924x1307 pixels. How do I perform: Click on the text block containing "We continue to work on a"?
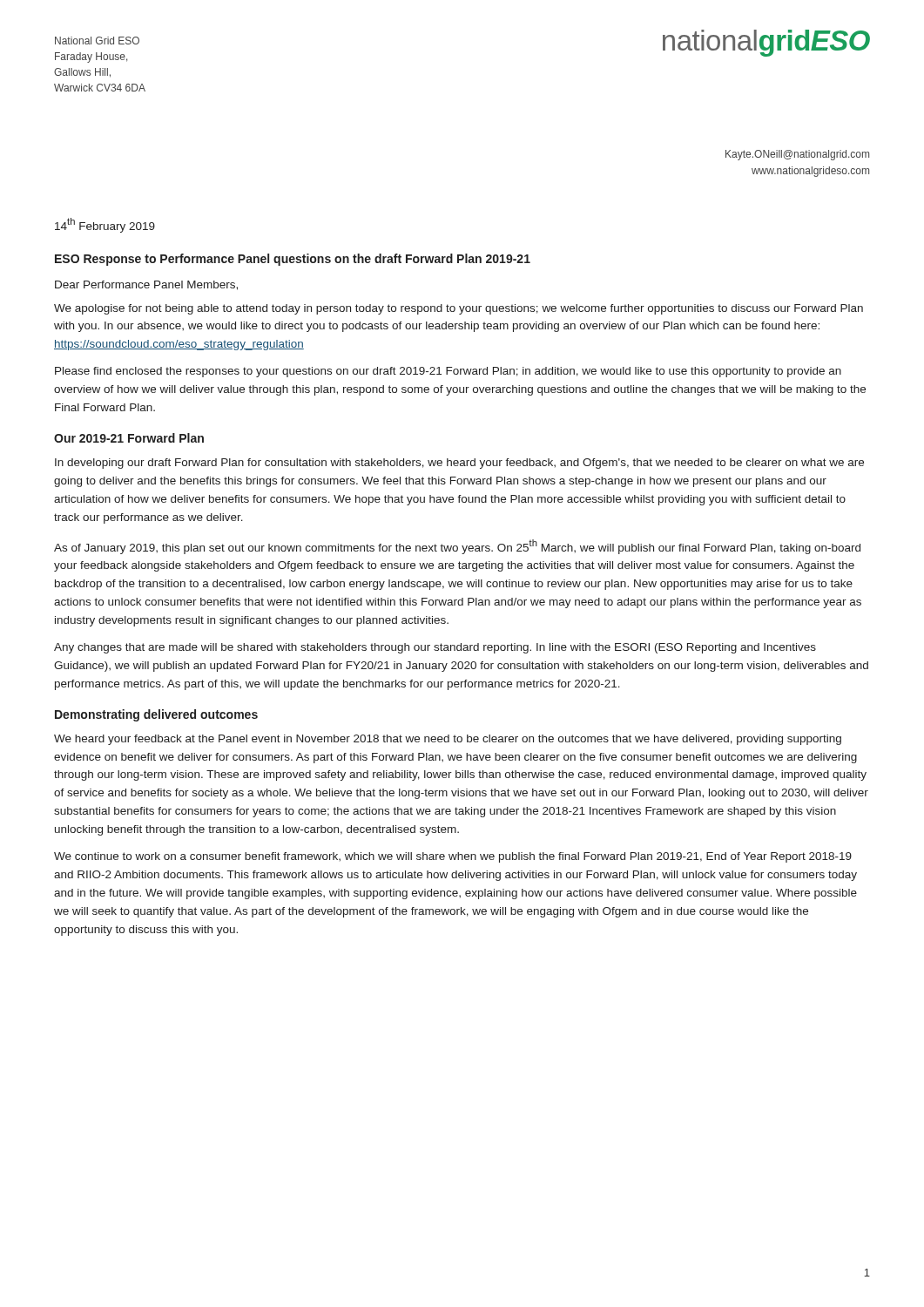[x=455, y=893]
